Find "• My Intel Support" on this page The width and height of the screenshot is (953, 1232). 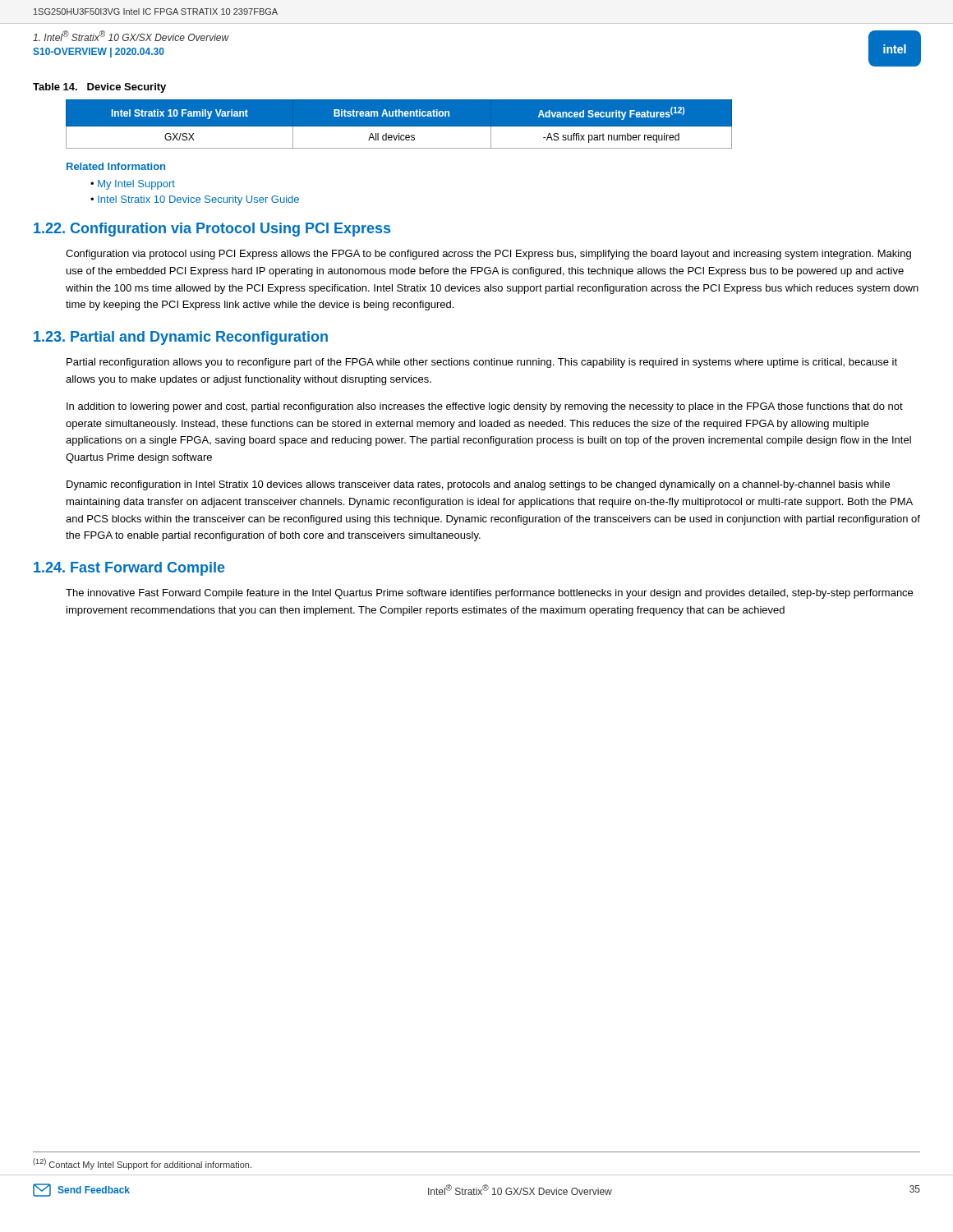tap(133, 184)
